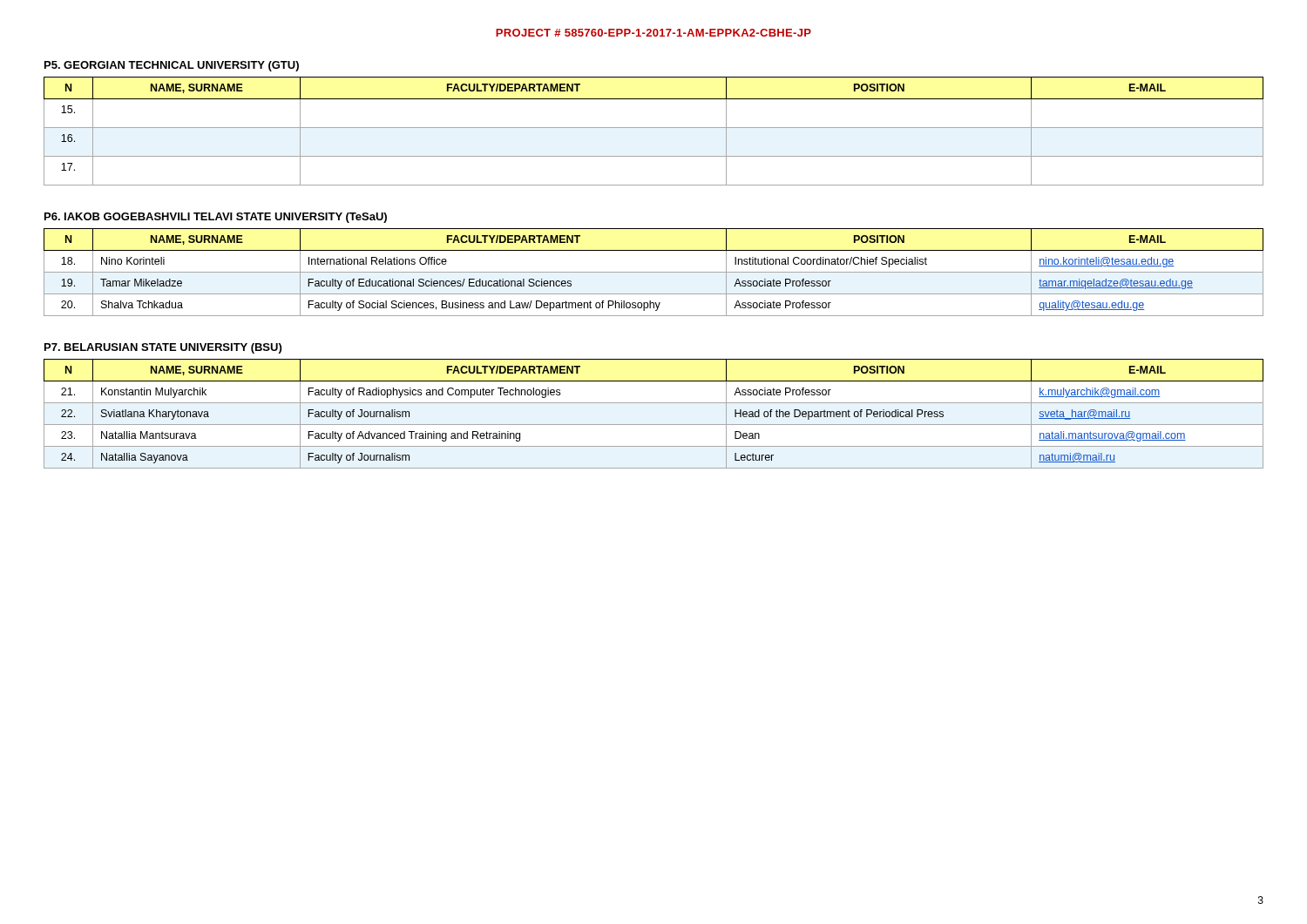Click the section header that begins "P6. IAKOB GOGEBASHVILI TELAVI"

pos(215,216)
